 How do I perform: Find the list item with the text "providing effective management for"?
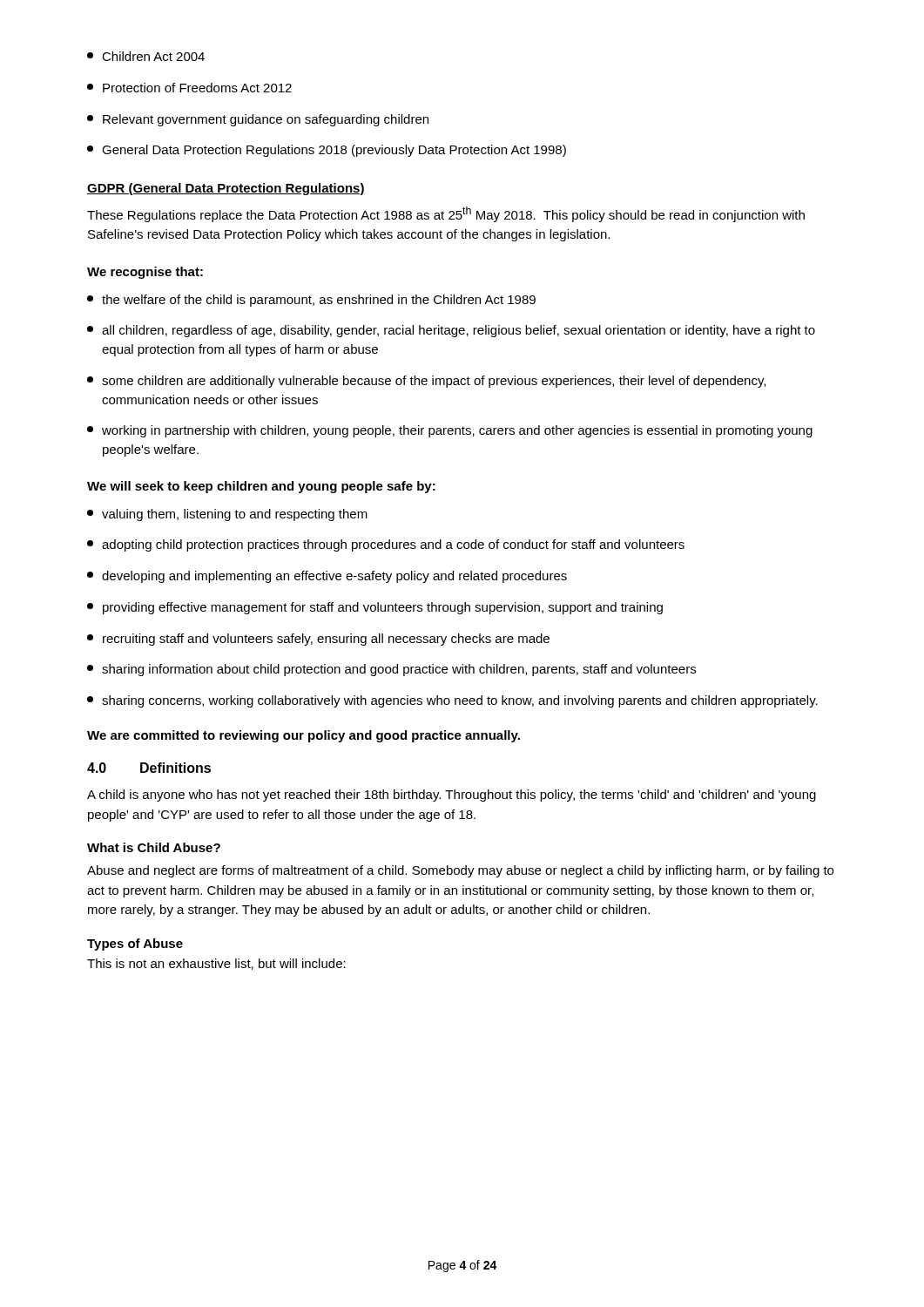click(x=375, y=607)
